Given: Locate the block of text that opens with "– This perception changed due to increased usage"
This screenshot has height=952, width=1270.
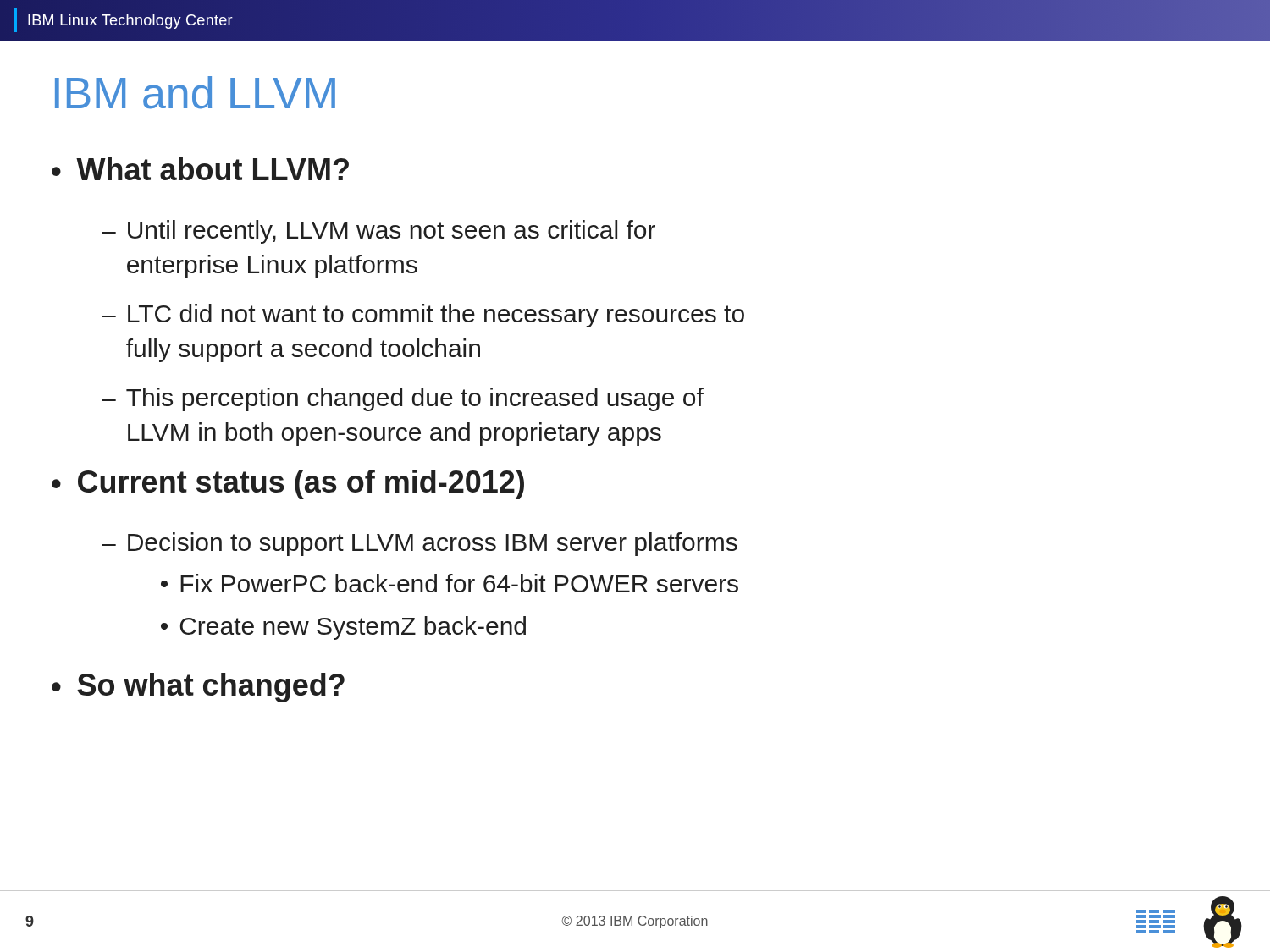Looking at the screenshot, I should 660,415.
